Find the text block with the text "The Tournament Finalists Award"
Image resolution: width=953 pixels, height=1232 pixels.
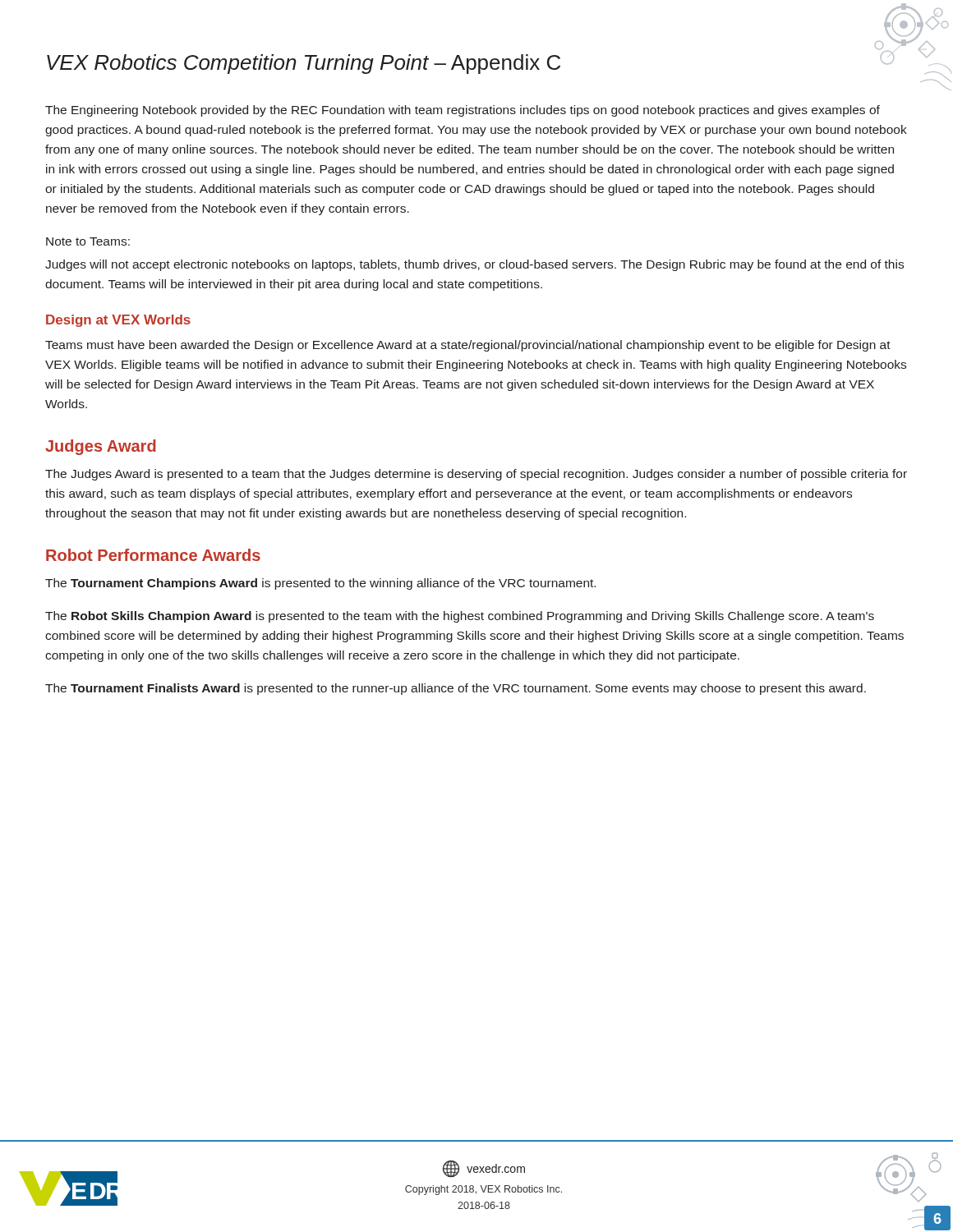coord(456,688)
